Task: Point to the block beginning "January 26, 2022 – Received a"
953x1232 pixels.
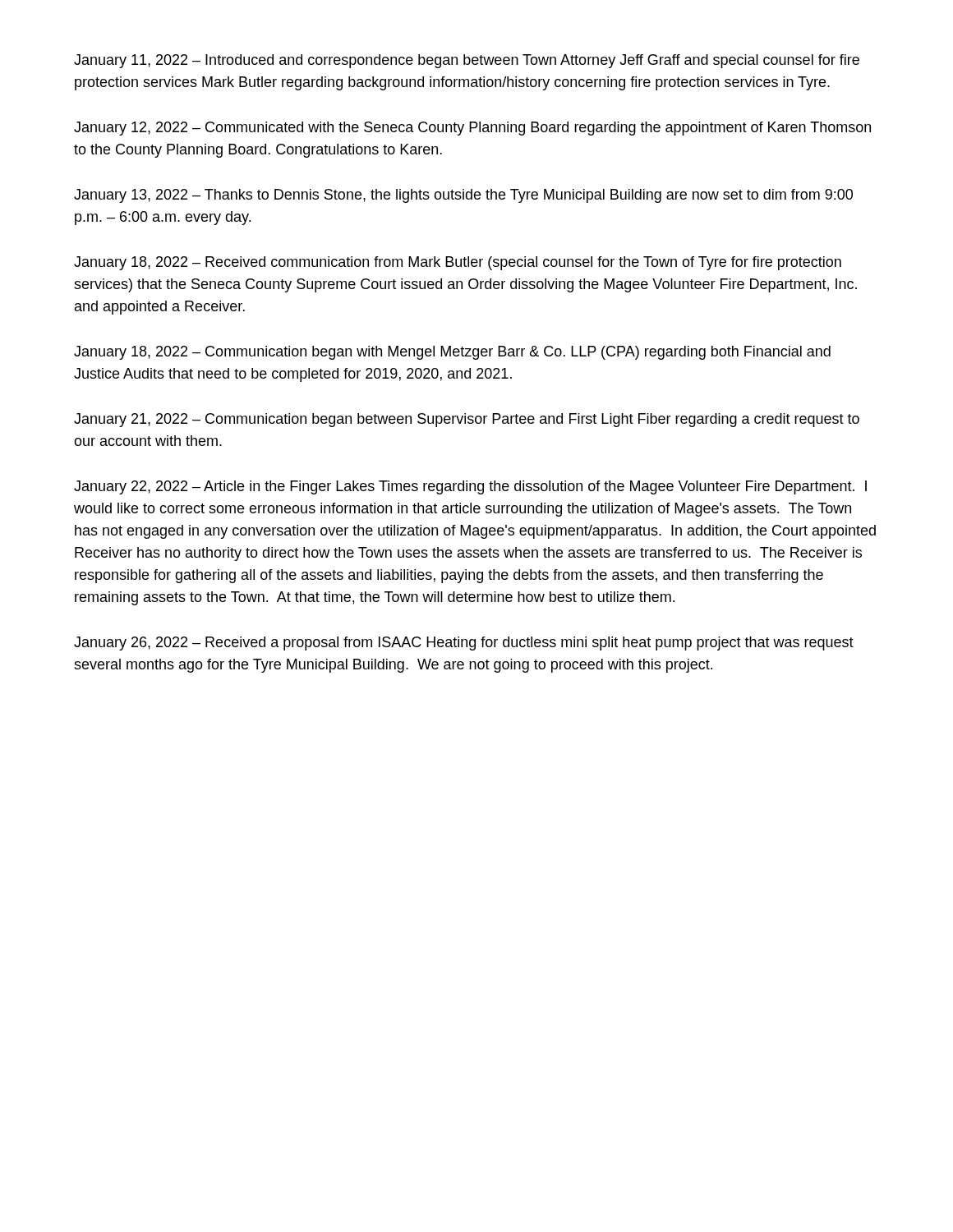Action: coord(464,653)
